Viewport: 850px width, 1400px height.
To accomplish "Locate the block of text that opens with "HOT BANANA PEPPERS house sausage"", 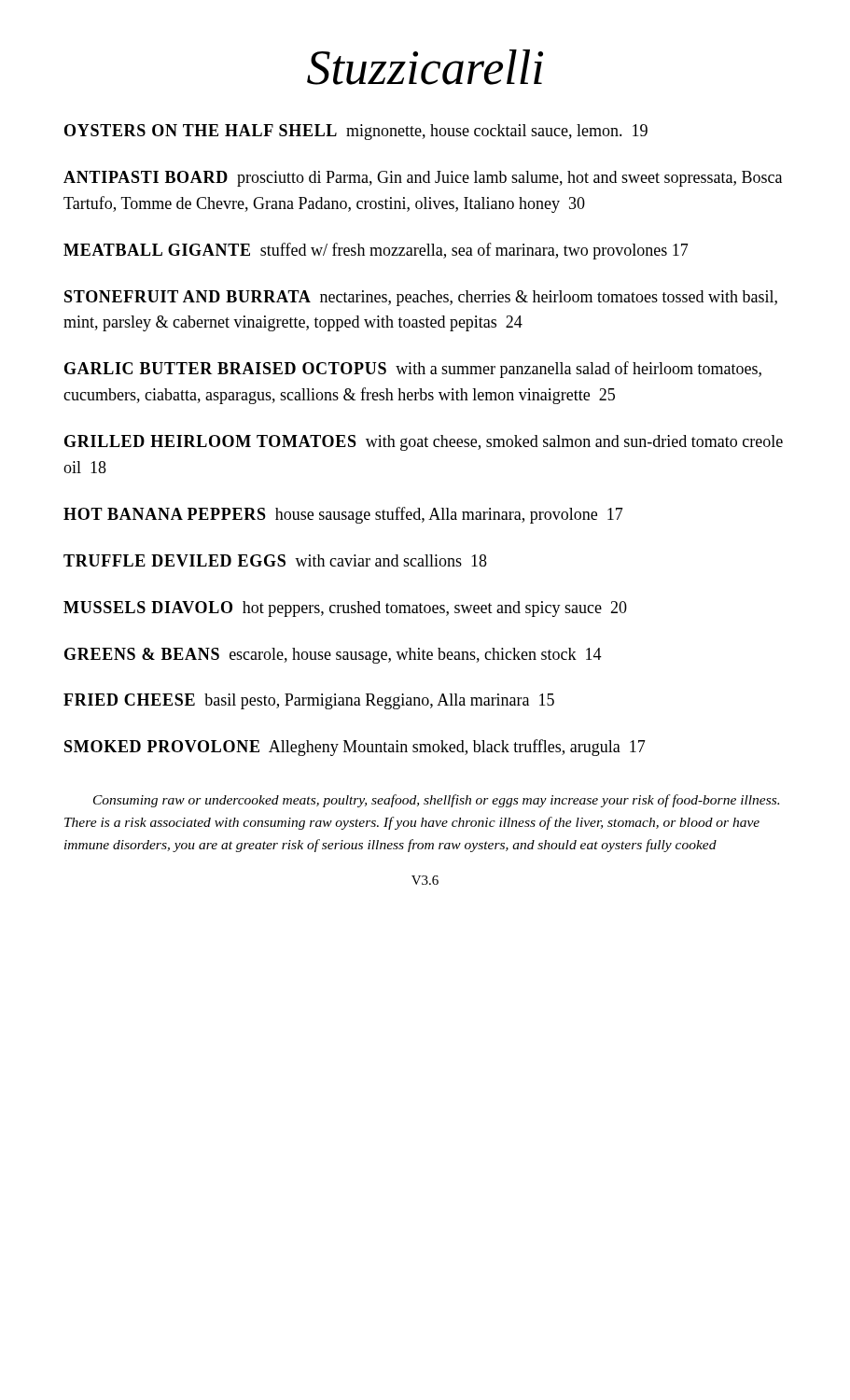I will pos(343,514).
